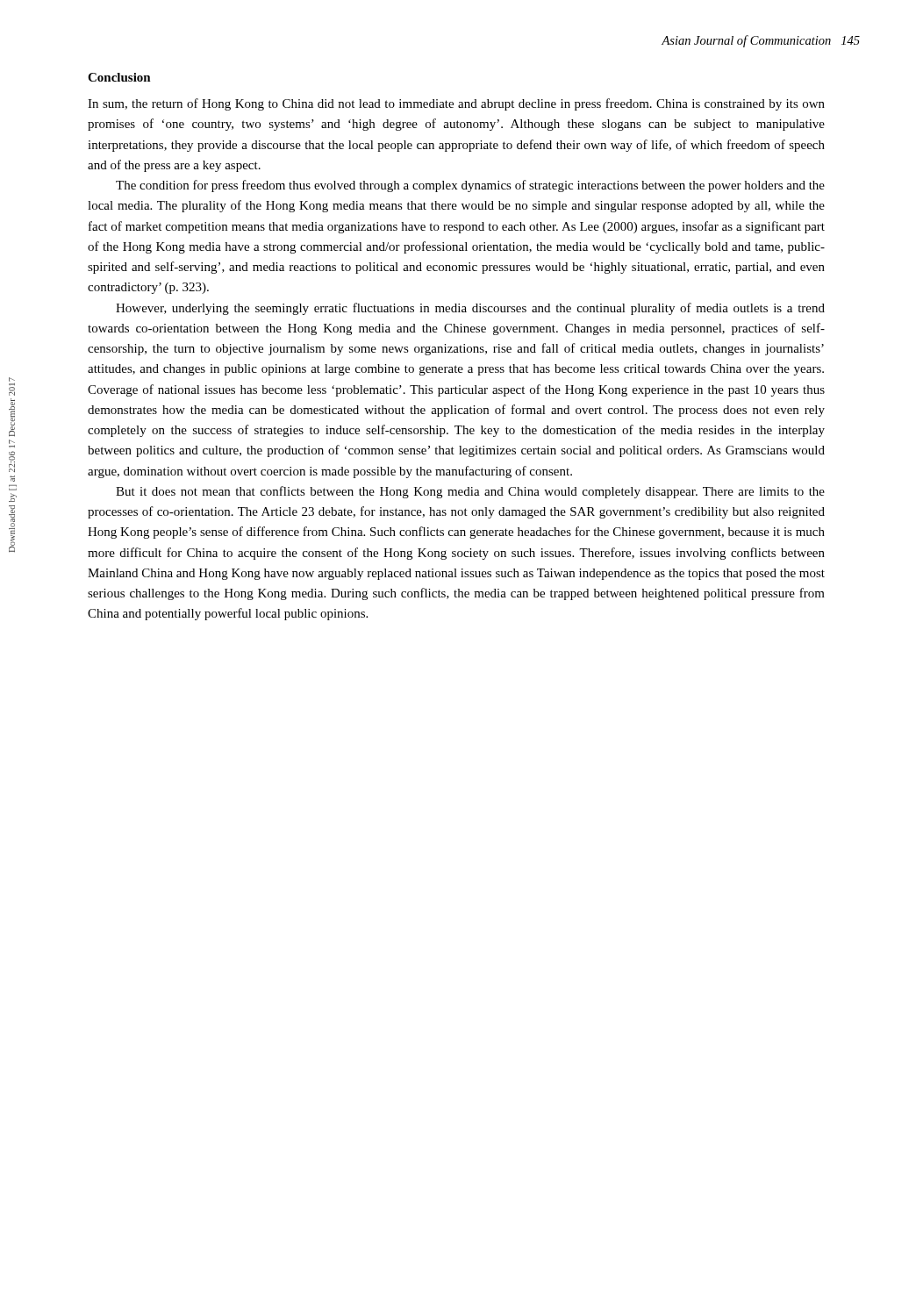Locate the text block that says "But it does"

pos(456,553)
